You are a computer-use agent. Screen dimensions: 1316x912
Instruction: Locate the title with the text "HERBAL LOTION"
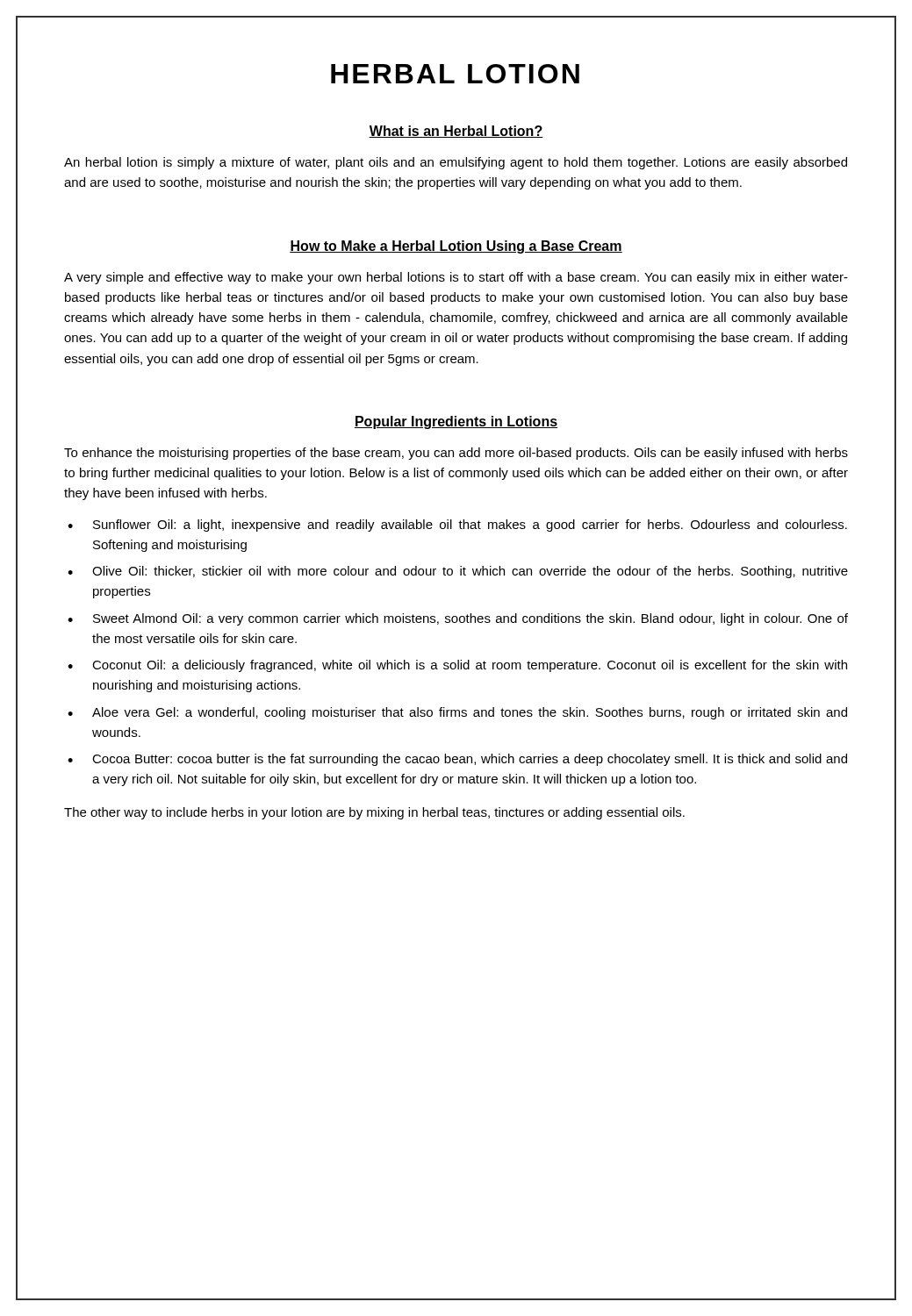456,74
